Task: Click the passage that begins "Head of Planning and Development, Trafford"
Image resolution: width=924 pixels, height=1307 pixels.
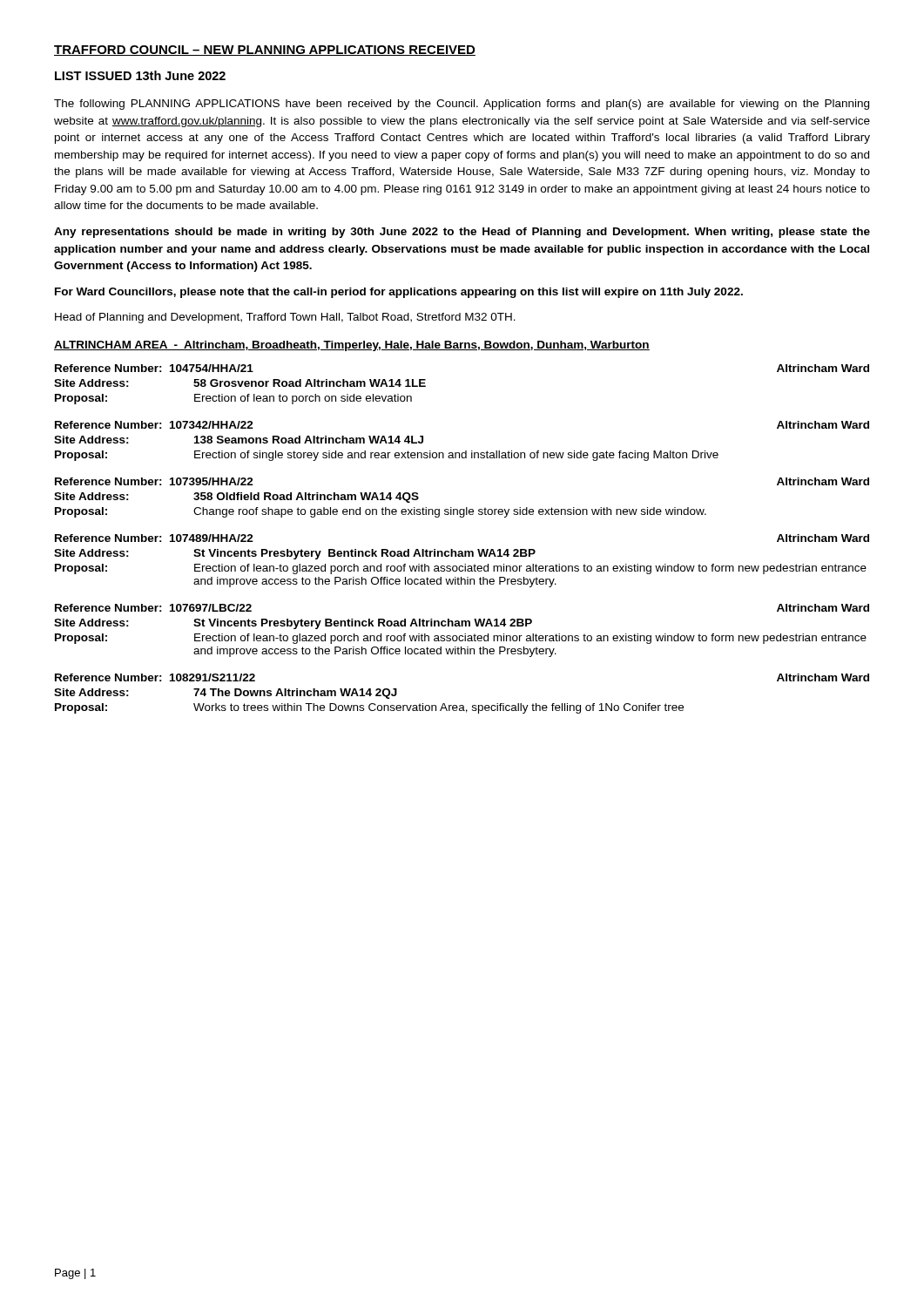Action: (x=285, y=317)
